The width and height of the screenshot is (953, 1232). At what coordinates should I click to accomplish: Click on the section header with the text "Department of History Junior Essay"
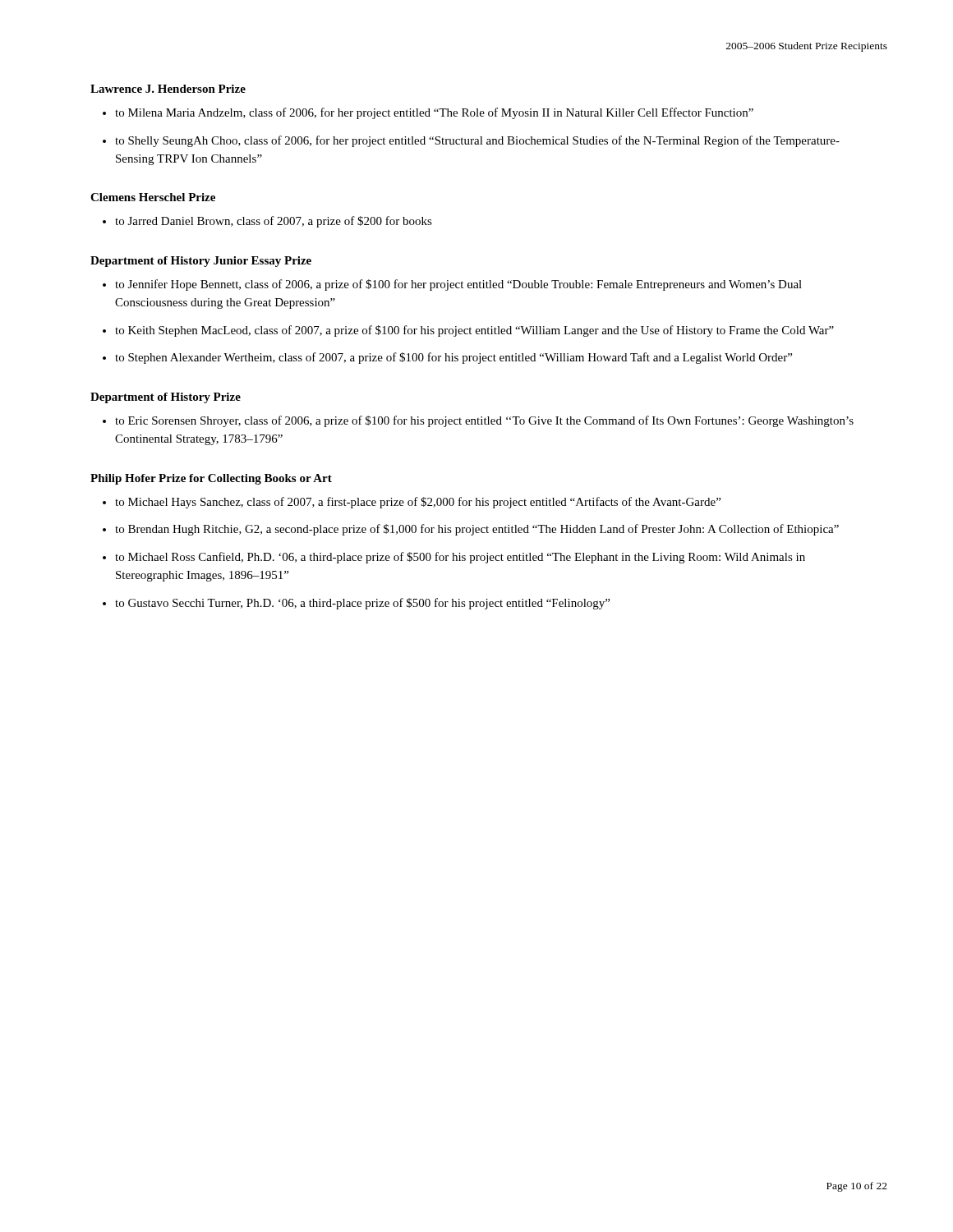(x=201, y=260)
